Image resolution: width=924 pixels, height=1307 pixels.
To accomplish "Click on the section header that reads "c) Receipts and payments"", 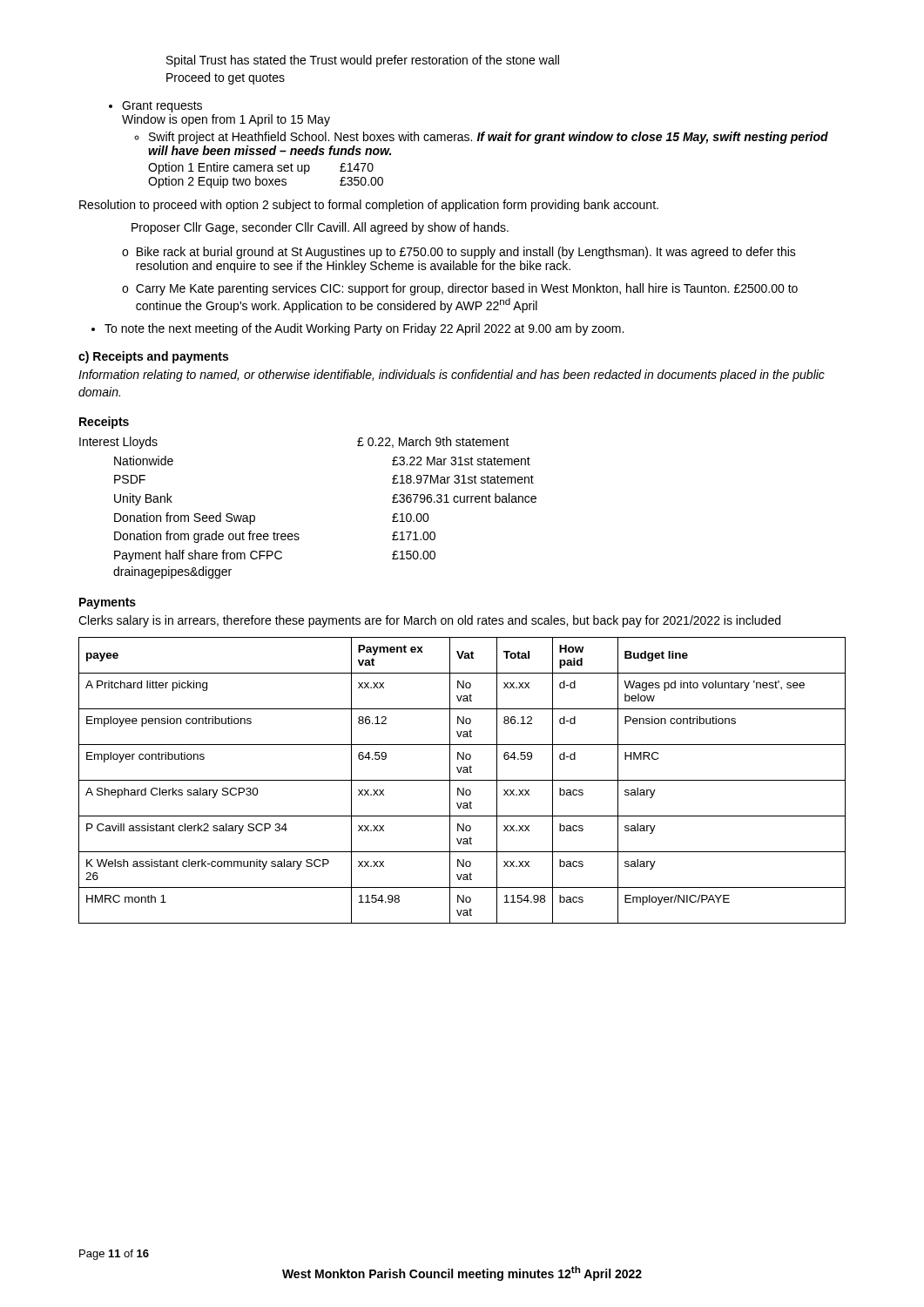I will click(154, 356).
